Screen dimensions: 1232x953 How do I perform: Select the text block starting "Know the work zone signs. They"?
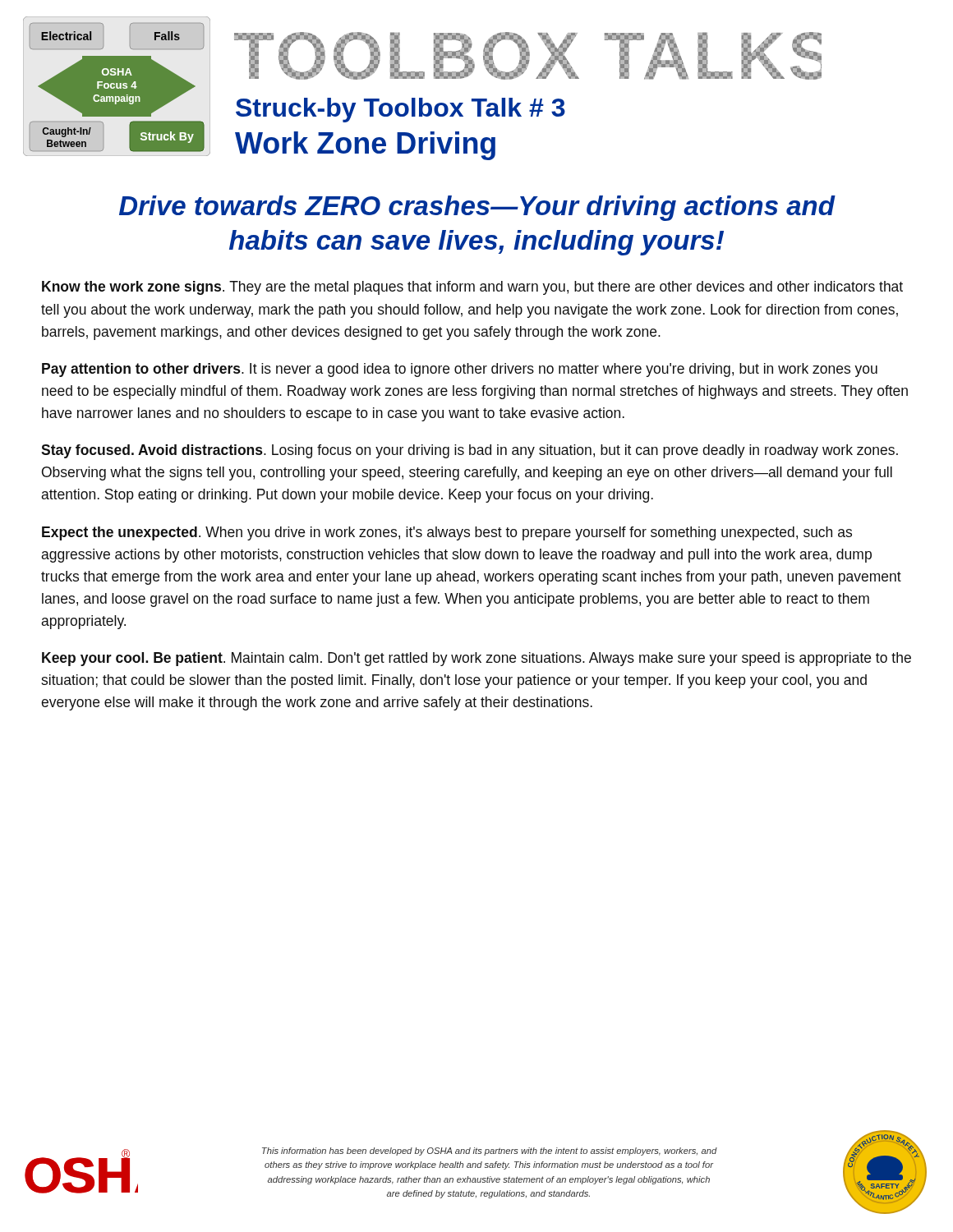click(472, 309)
